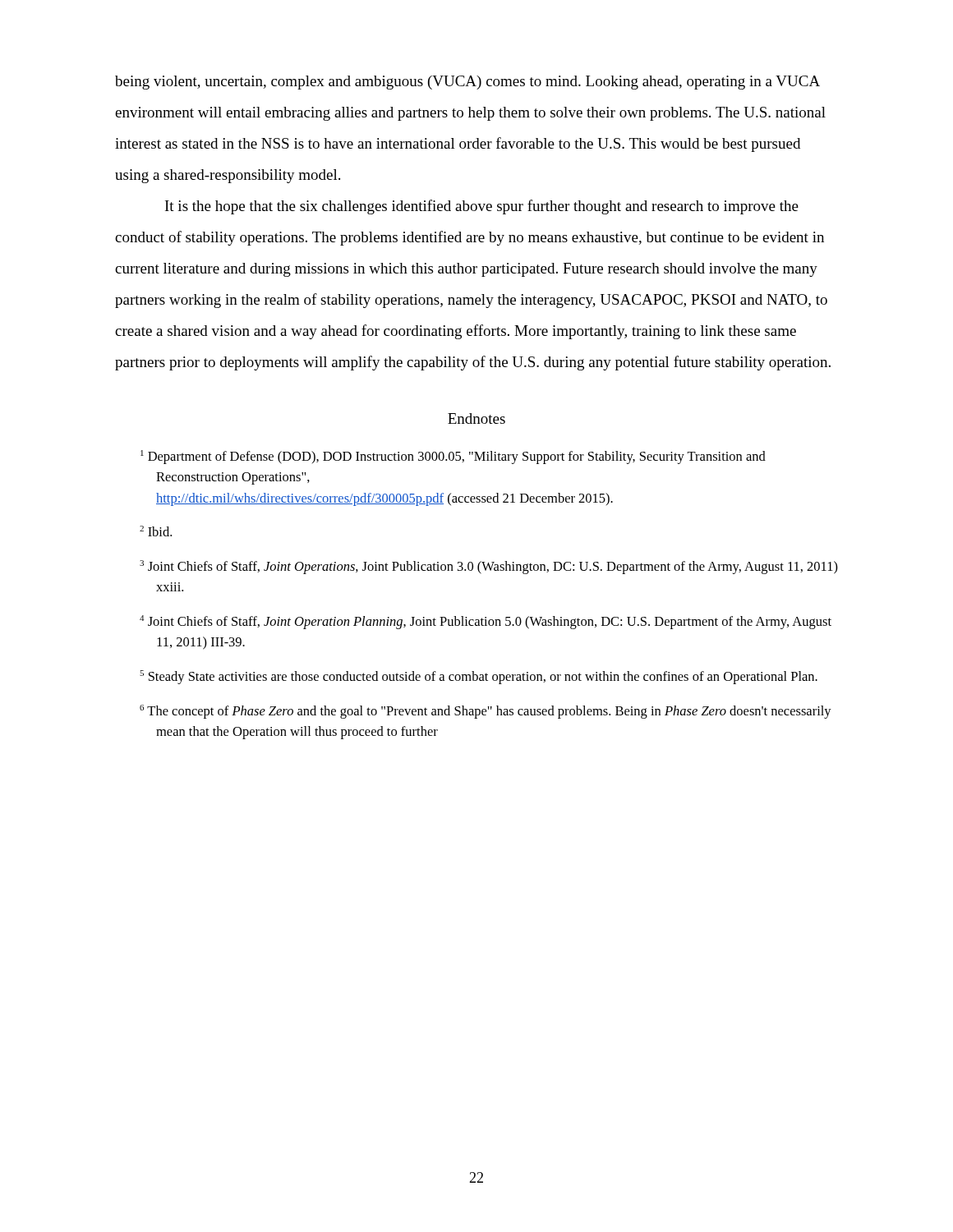Screen dimensions: 1232x953
Task: Locate the text block that says "It is the hope that the"
Action: [x=473, y=284]
